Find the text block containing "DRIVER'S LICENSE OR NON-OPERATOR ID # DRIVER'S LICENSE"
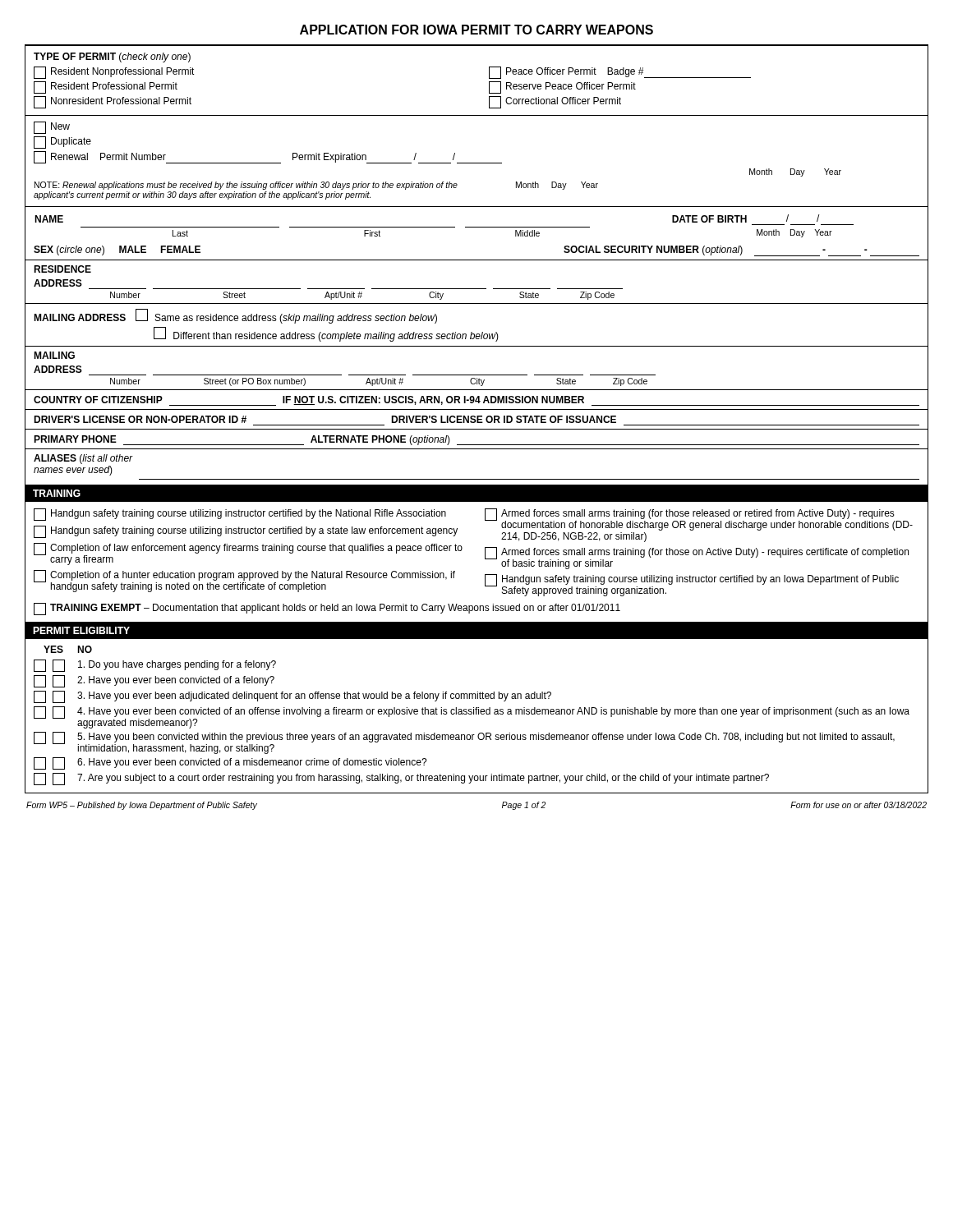This screenshot has width=953, height=1232. (x=476, y=419)
